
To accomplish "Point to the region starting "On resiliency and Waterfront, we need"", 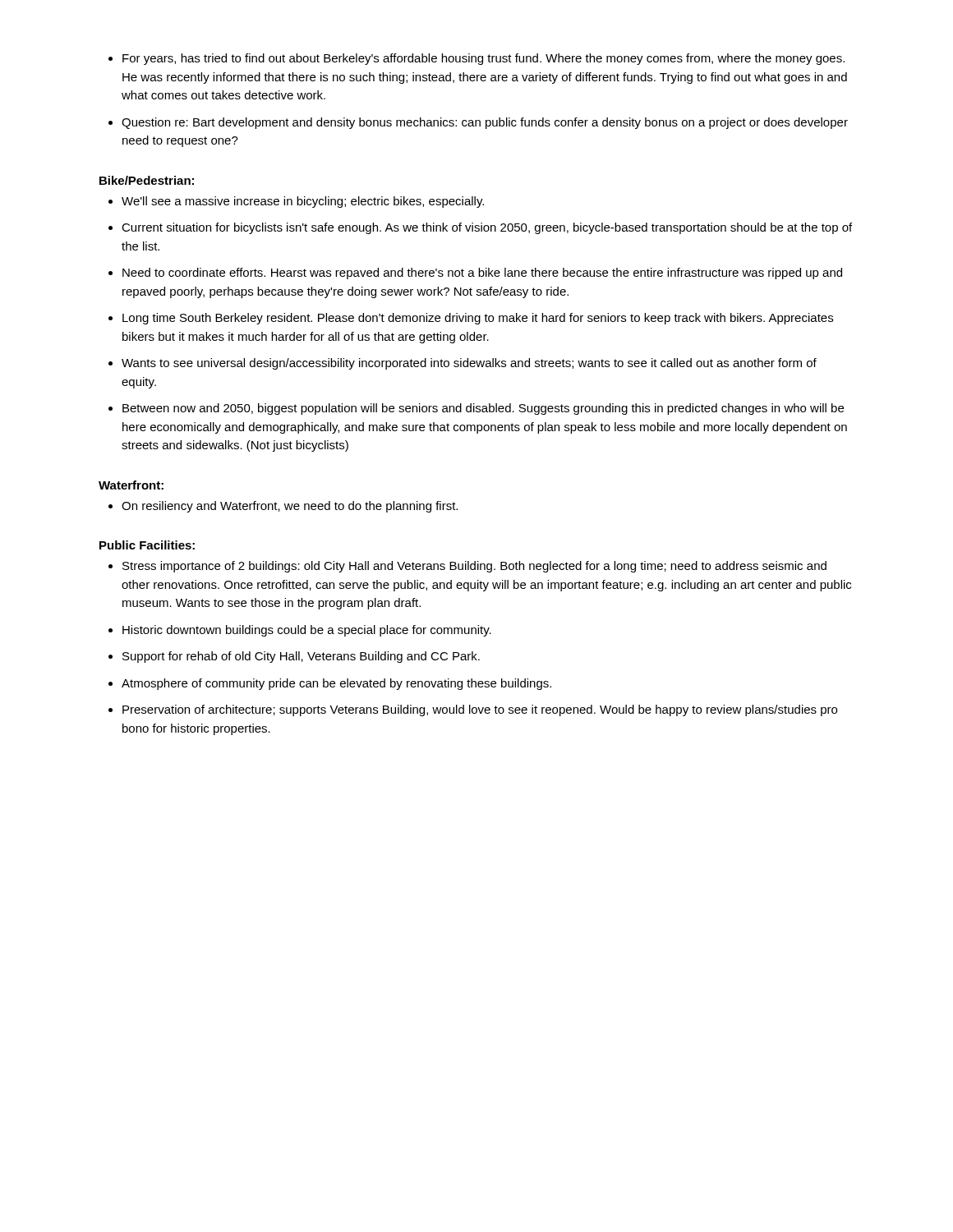I will [290, 505].
